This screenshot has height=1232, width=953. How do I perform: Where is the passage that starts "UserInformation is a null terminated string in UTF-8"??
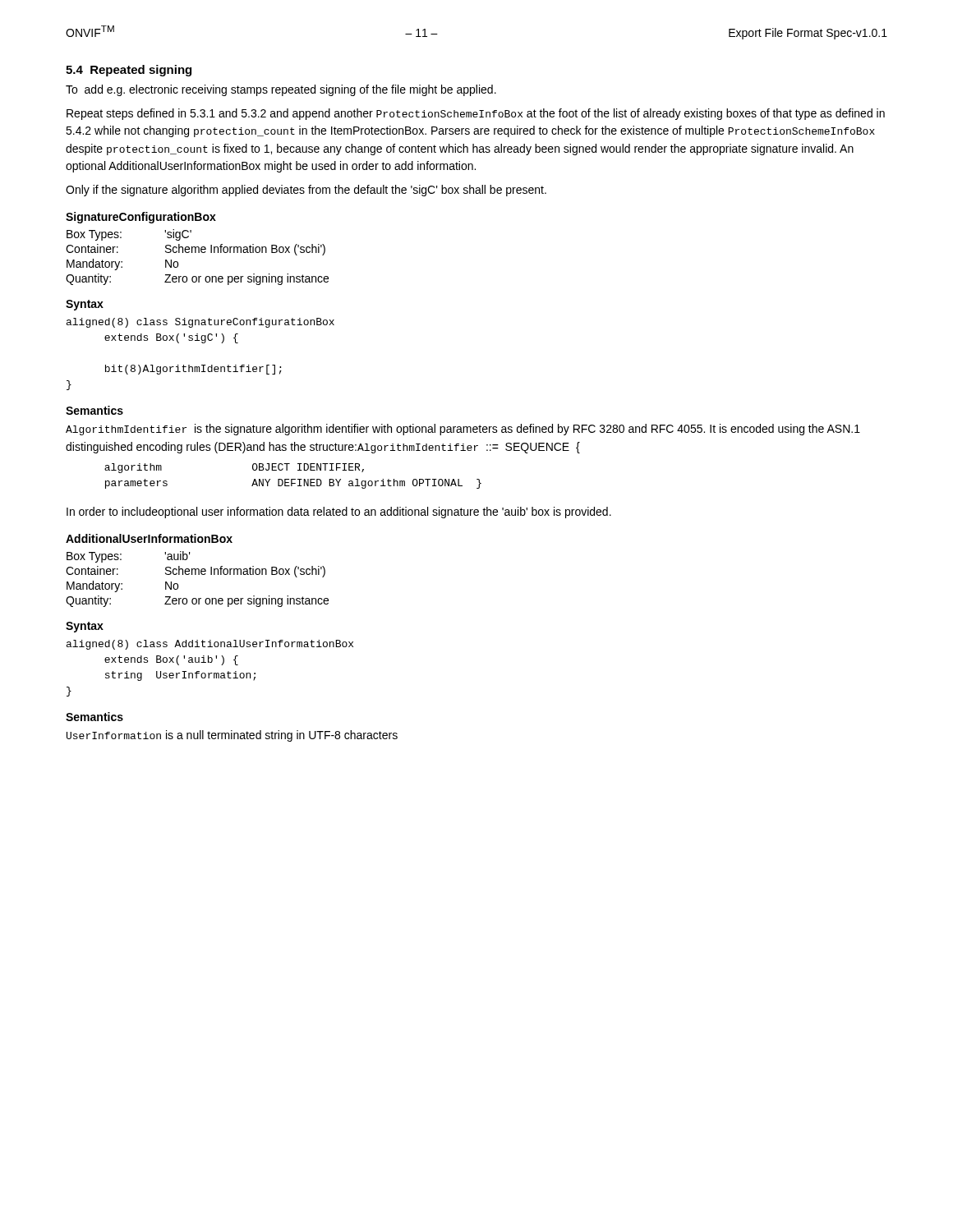(x=232, y=736)
